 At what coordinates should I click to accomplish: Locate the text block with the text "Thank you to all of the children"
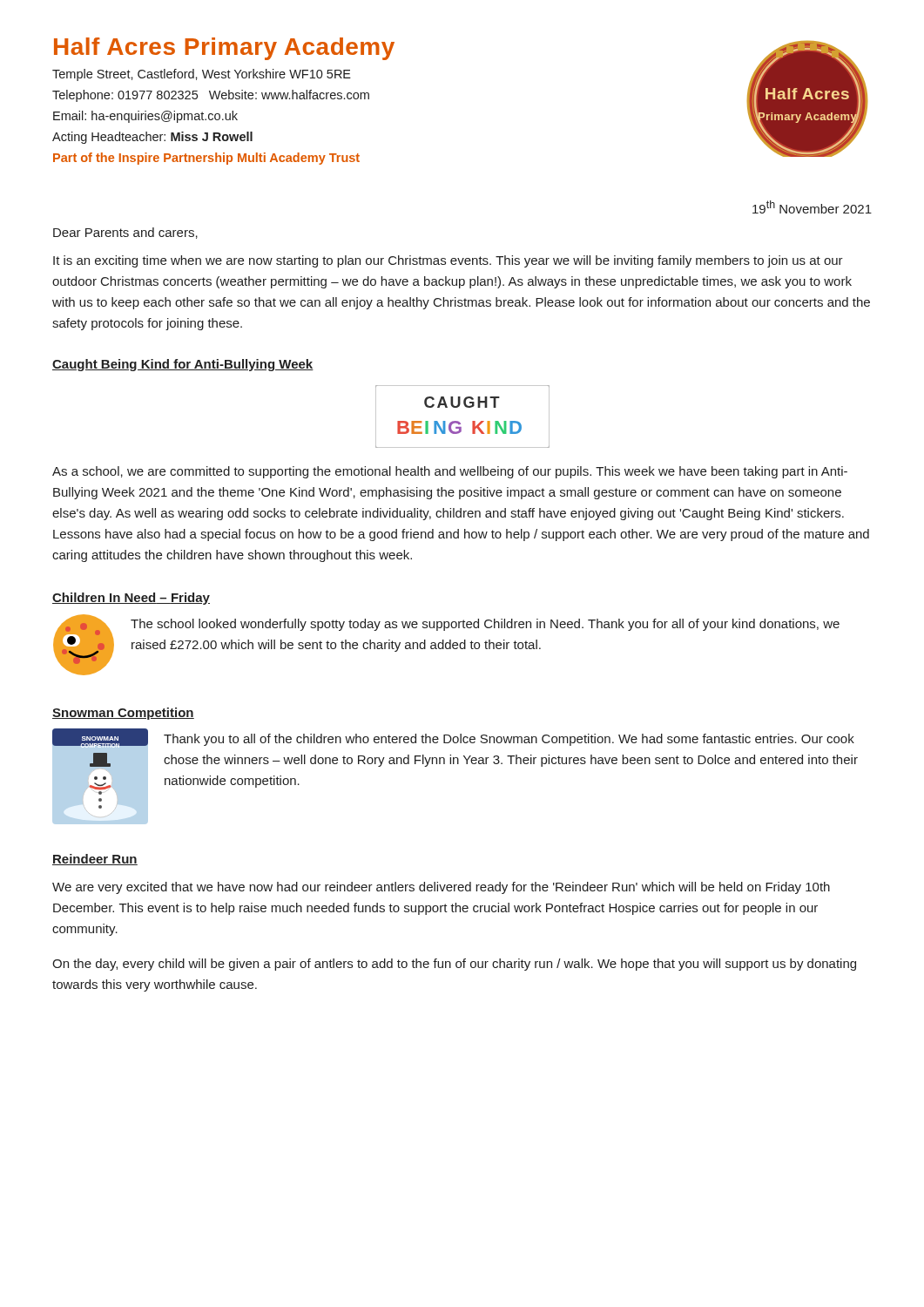511,759
